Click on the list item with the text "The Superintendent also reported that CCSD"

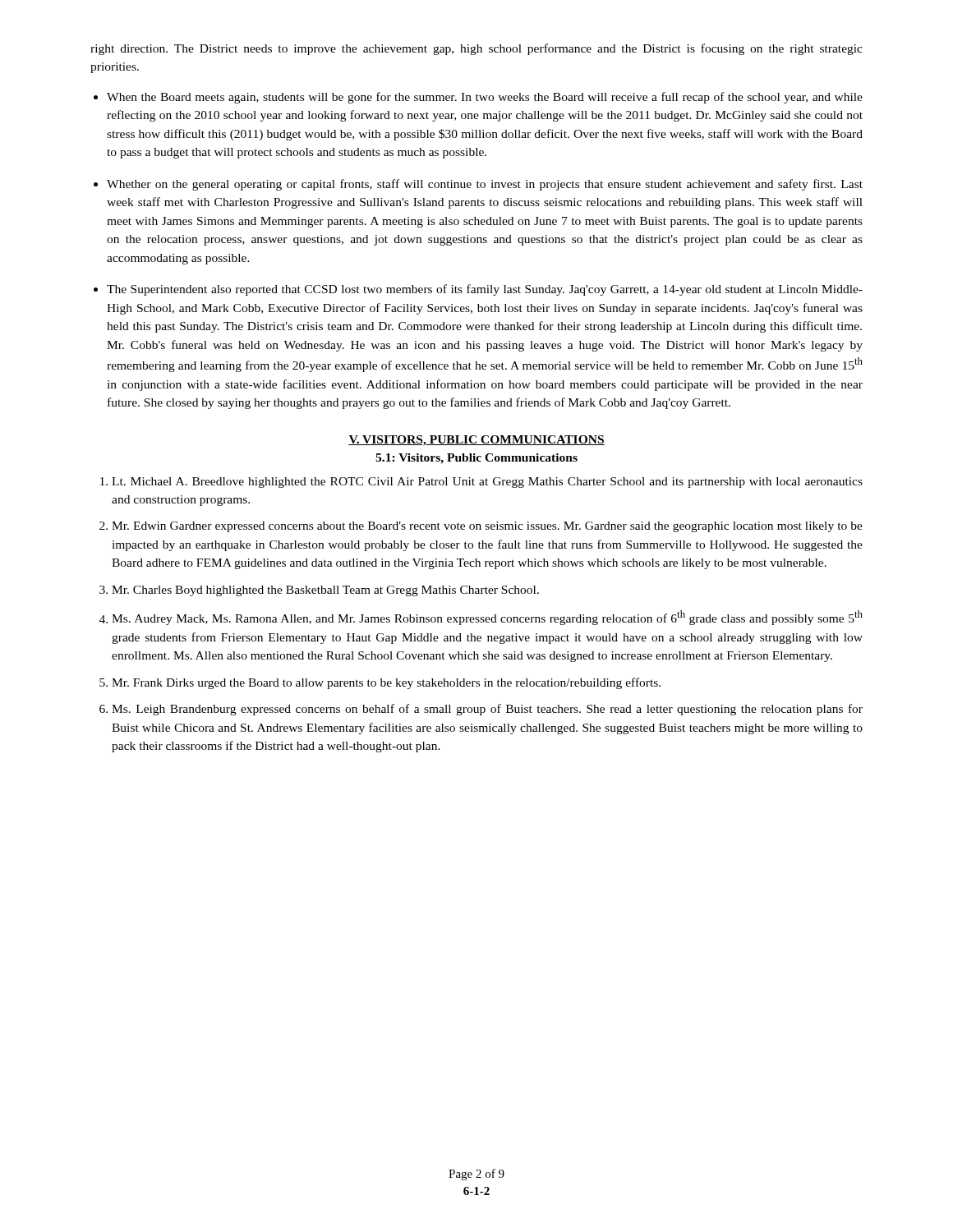point(485,346)
